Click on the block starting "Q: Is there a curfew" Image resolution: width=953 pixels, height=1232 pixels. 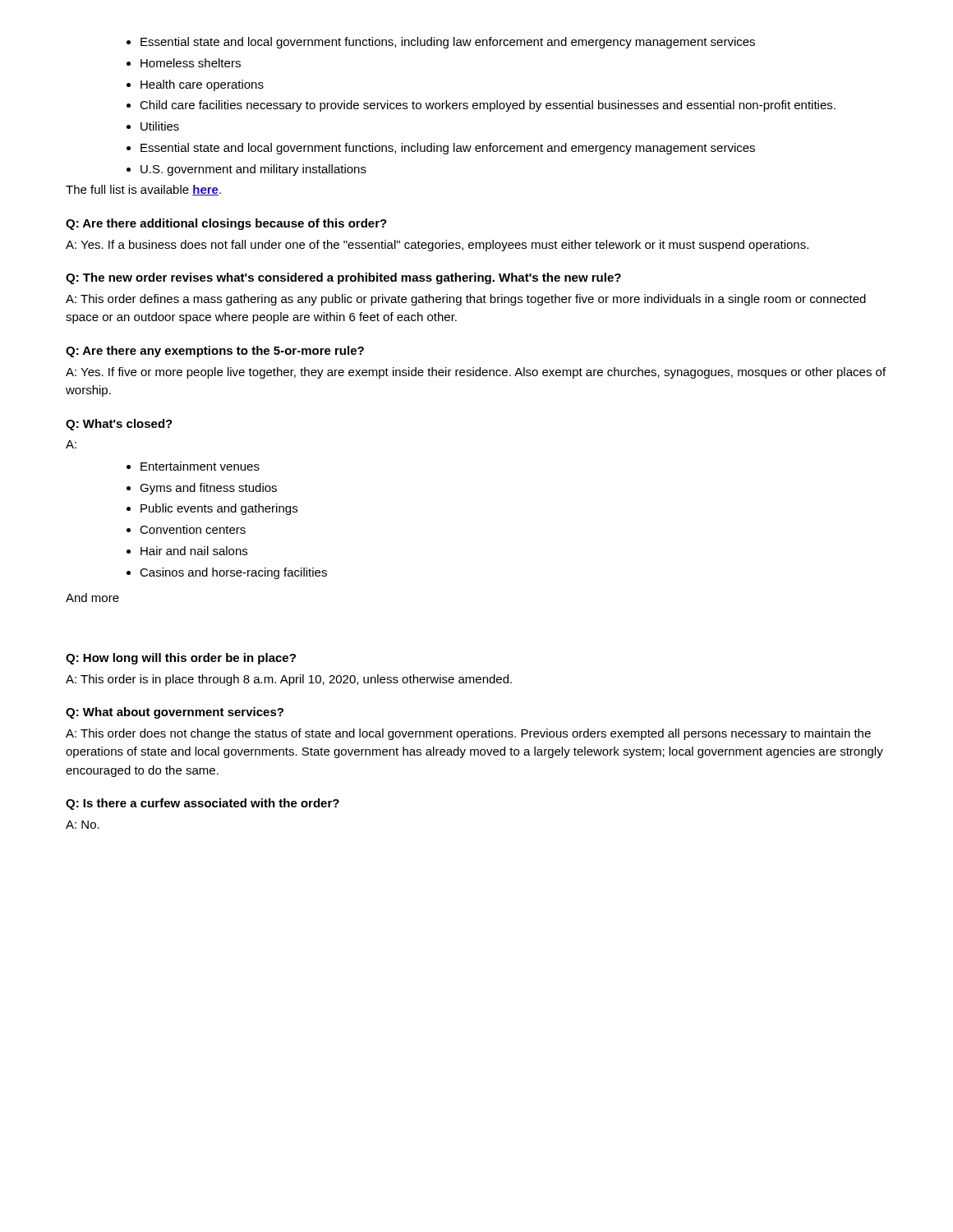click(x=203, y=803)
